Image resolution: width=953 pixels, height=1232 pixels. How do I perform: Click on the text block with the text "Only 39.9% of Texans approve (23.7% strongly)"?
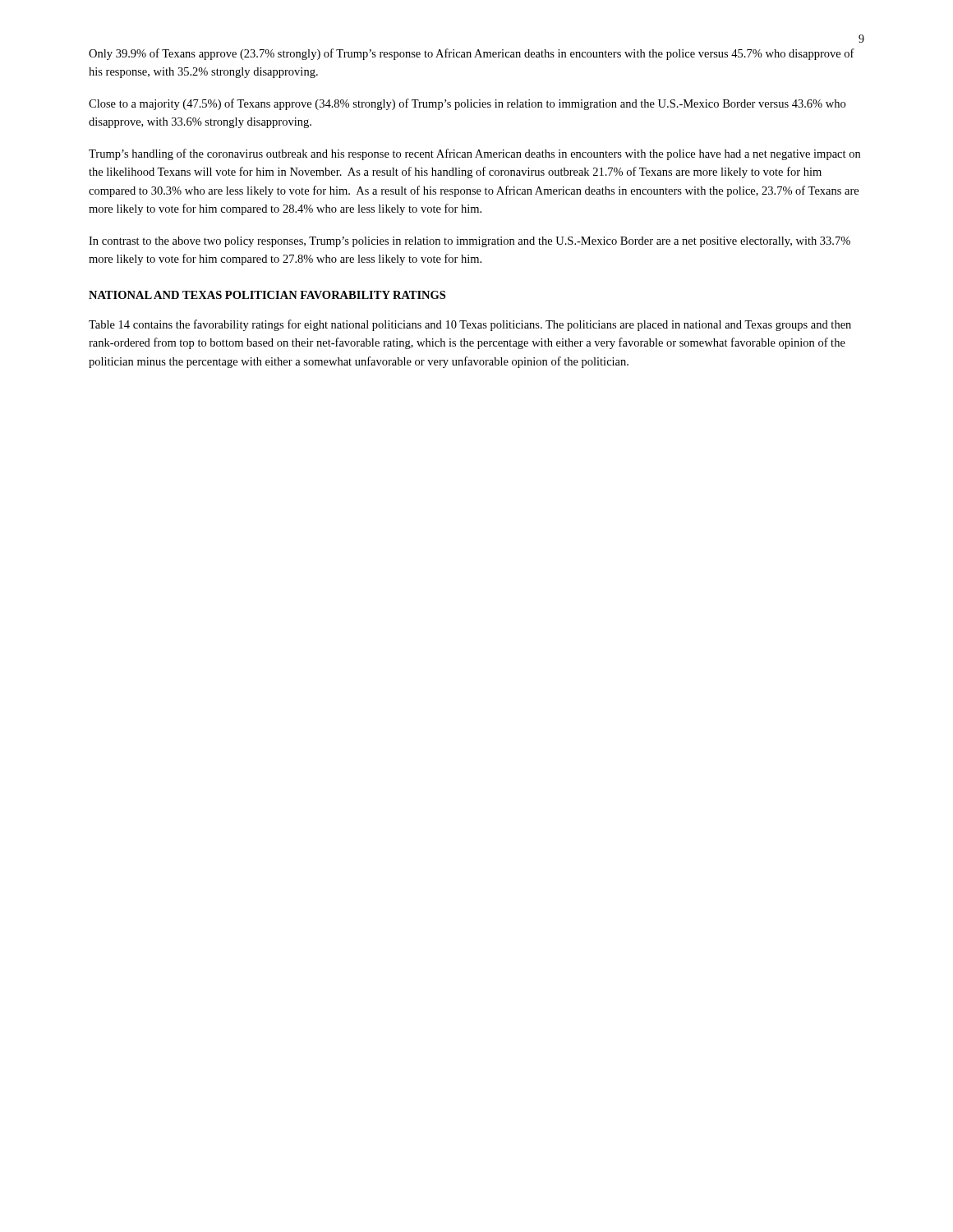[471, 63]
